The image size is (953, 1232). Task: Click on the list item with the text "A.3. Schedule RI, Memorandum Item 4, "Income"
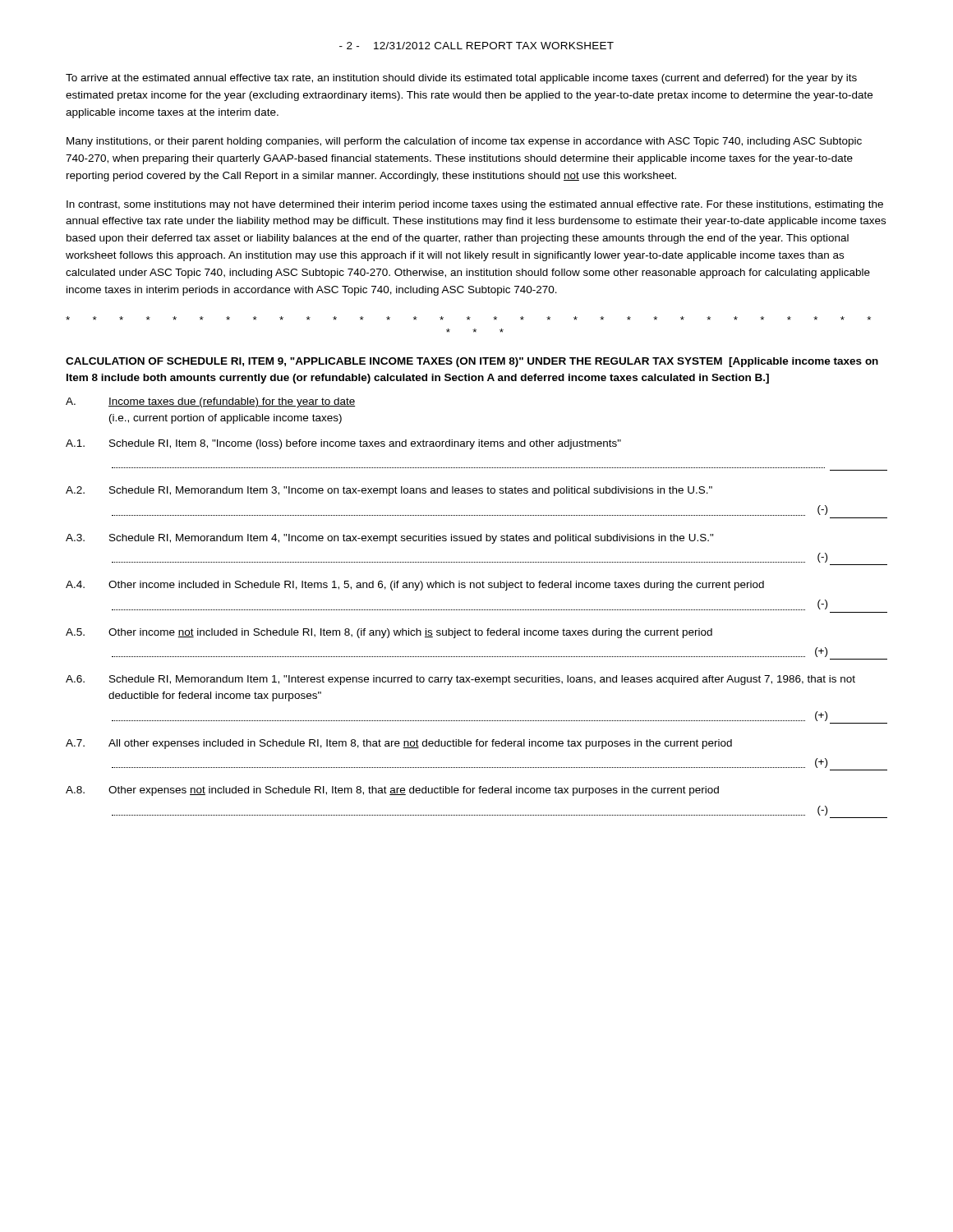(476, 547)
